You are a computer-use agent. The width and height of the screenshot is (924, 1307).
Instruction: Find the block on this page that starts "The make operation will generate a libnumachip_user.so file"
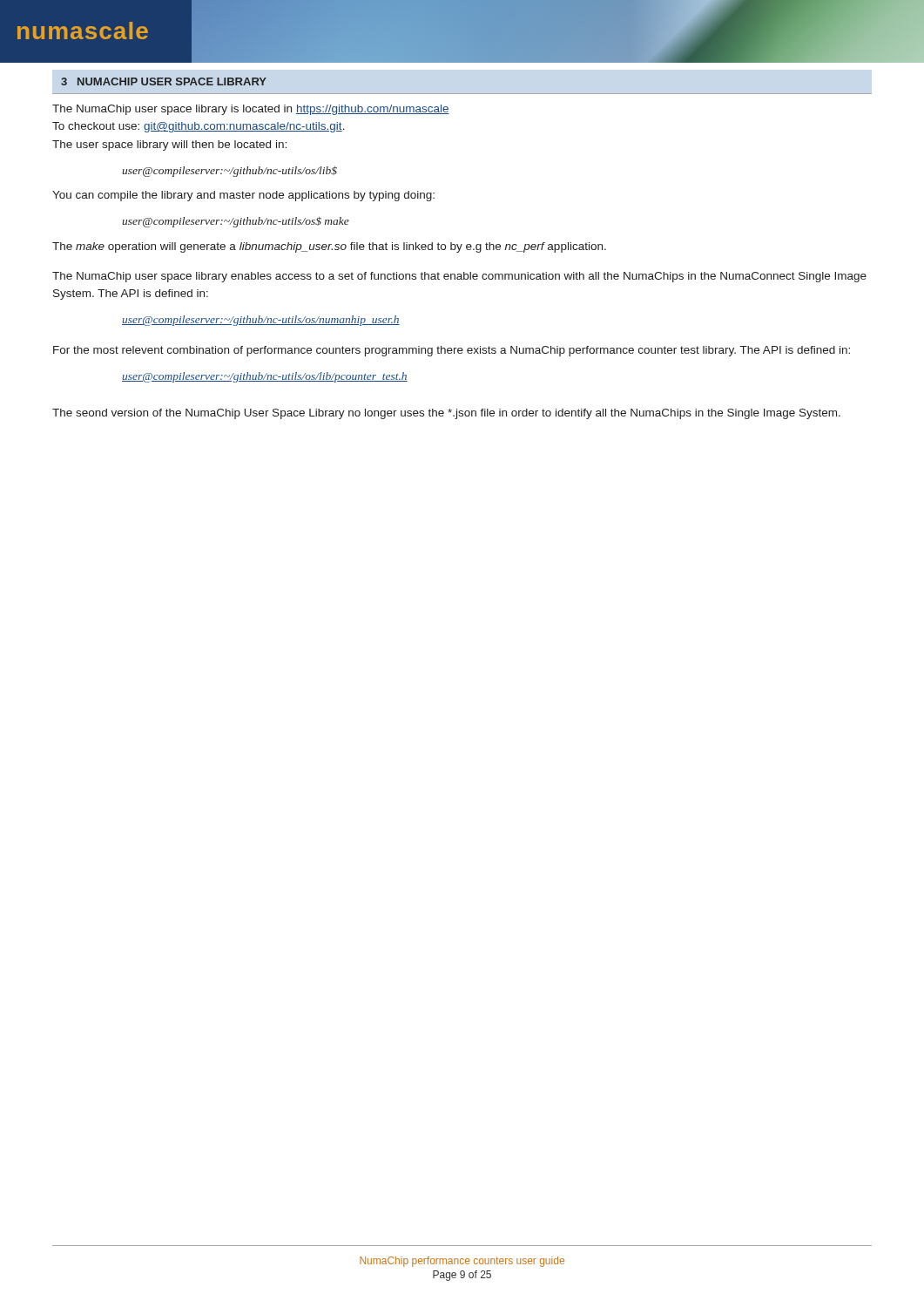point(329,246)
